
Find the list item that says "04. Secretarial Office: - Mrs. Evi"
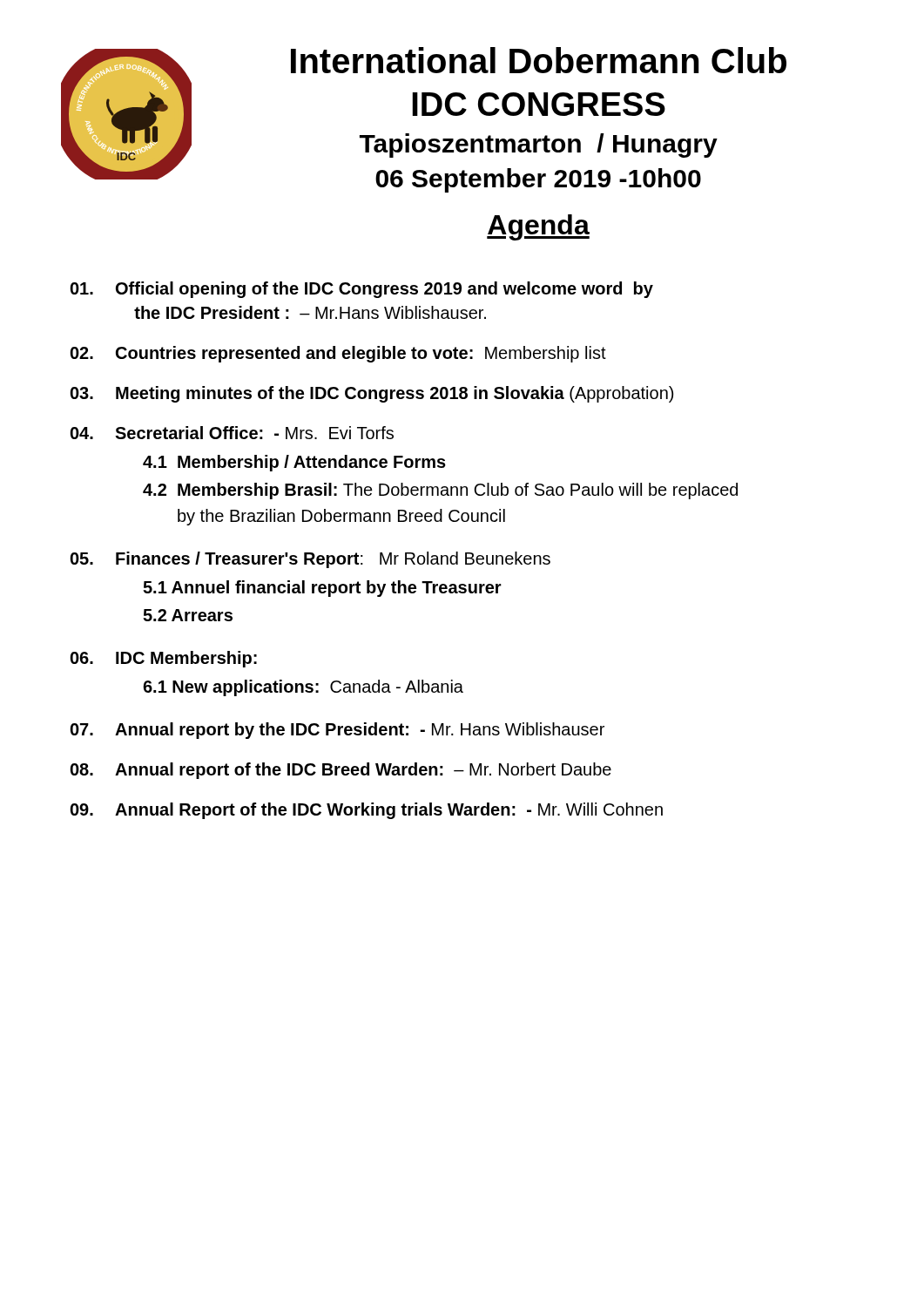point(466,476)
